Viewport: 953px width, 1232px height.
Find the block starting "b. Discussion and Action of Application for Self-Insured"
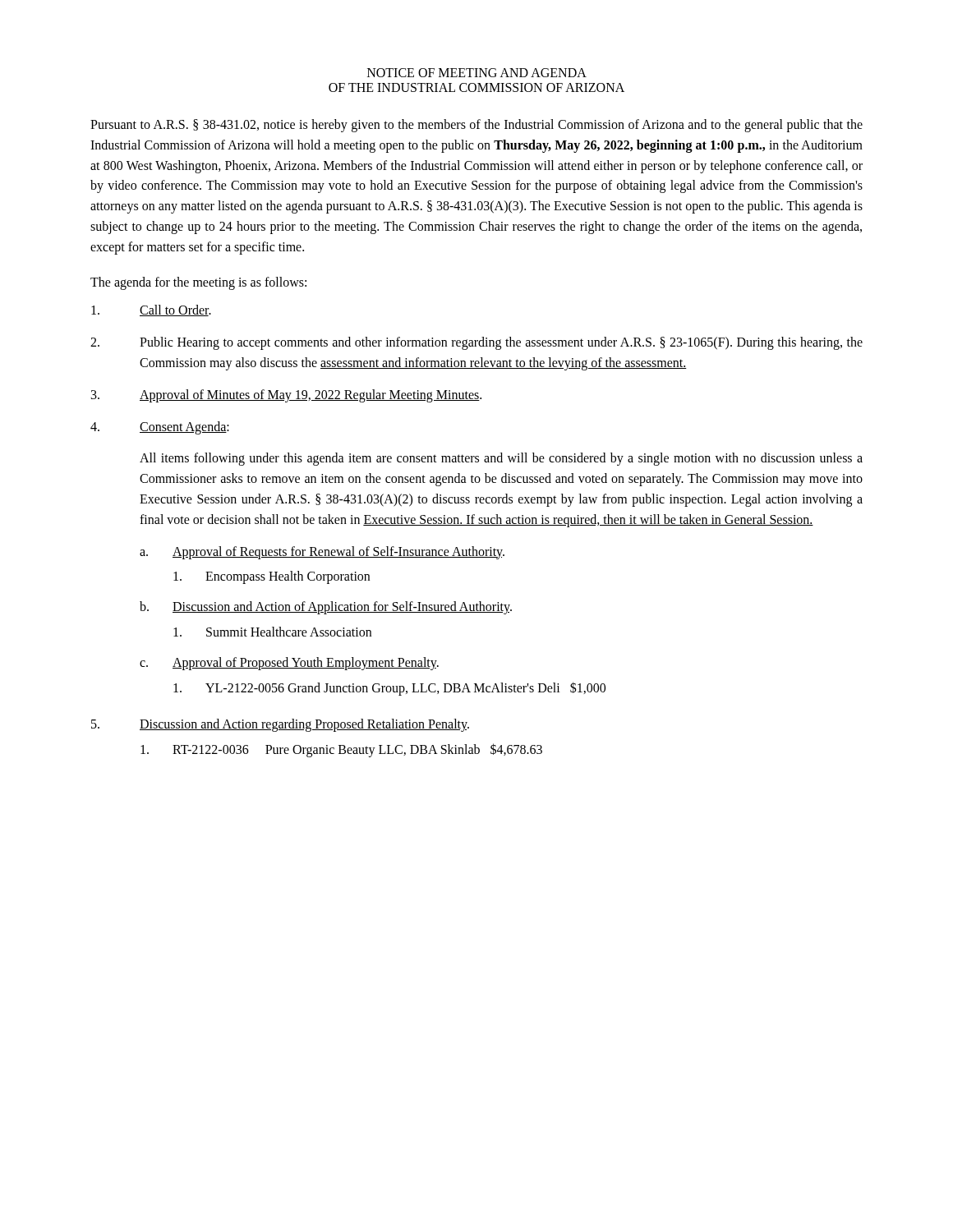point(501,623)
